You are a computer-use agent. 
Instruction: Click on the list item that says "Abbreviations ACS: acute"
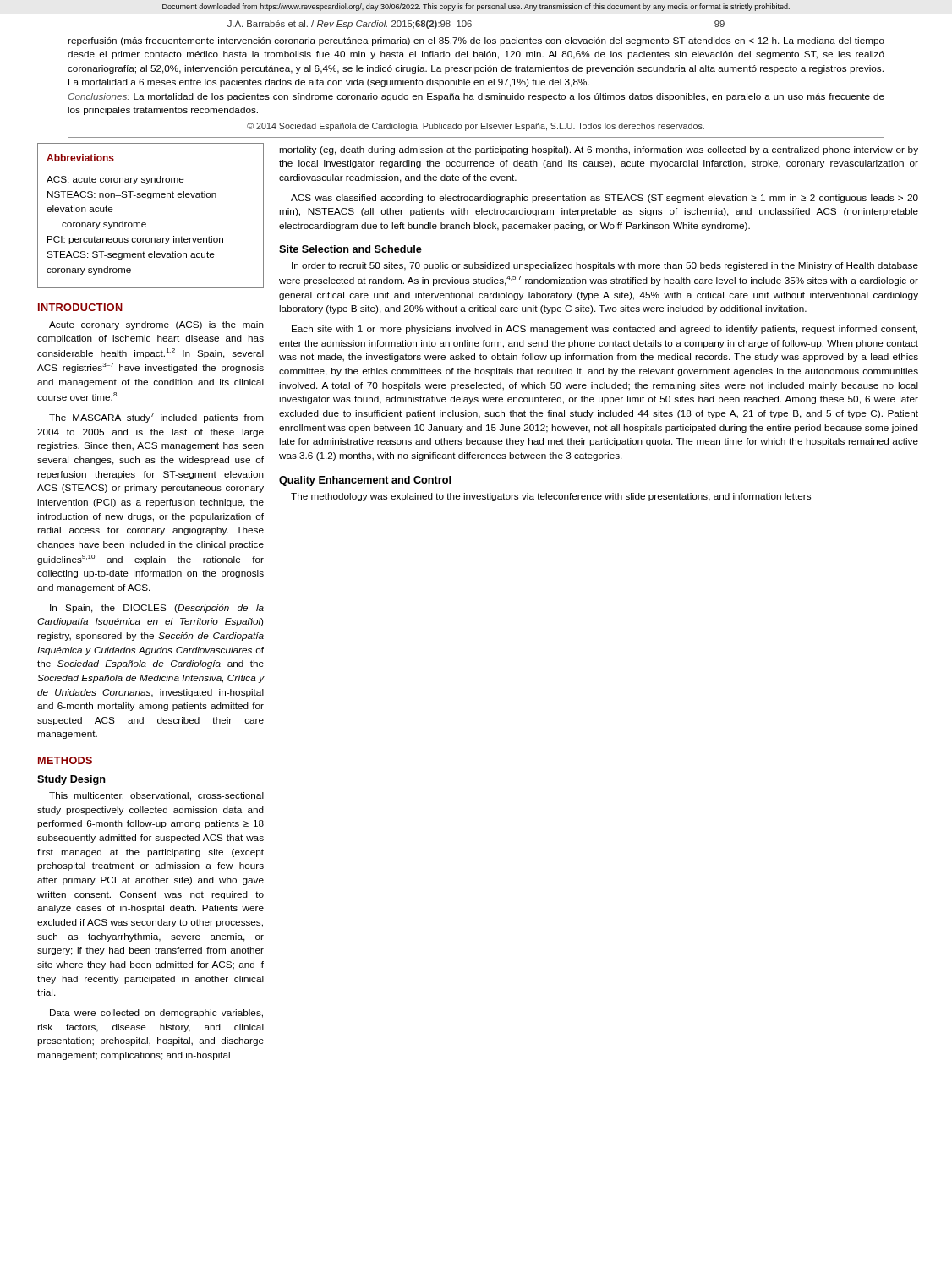(150, 214)
